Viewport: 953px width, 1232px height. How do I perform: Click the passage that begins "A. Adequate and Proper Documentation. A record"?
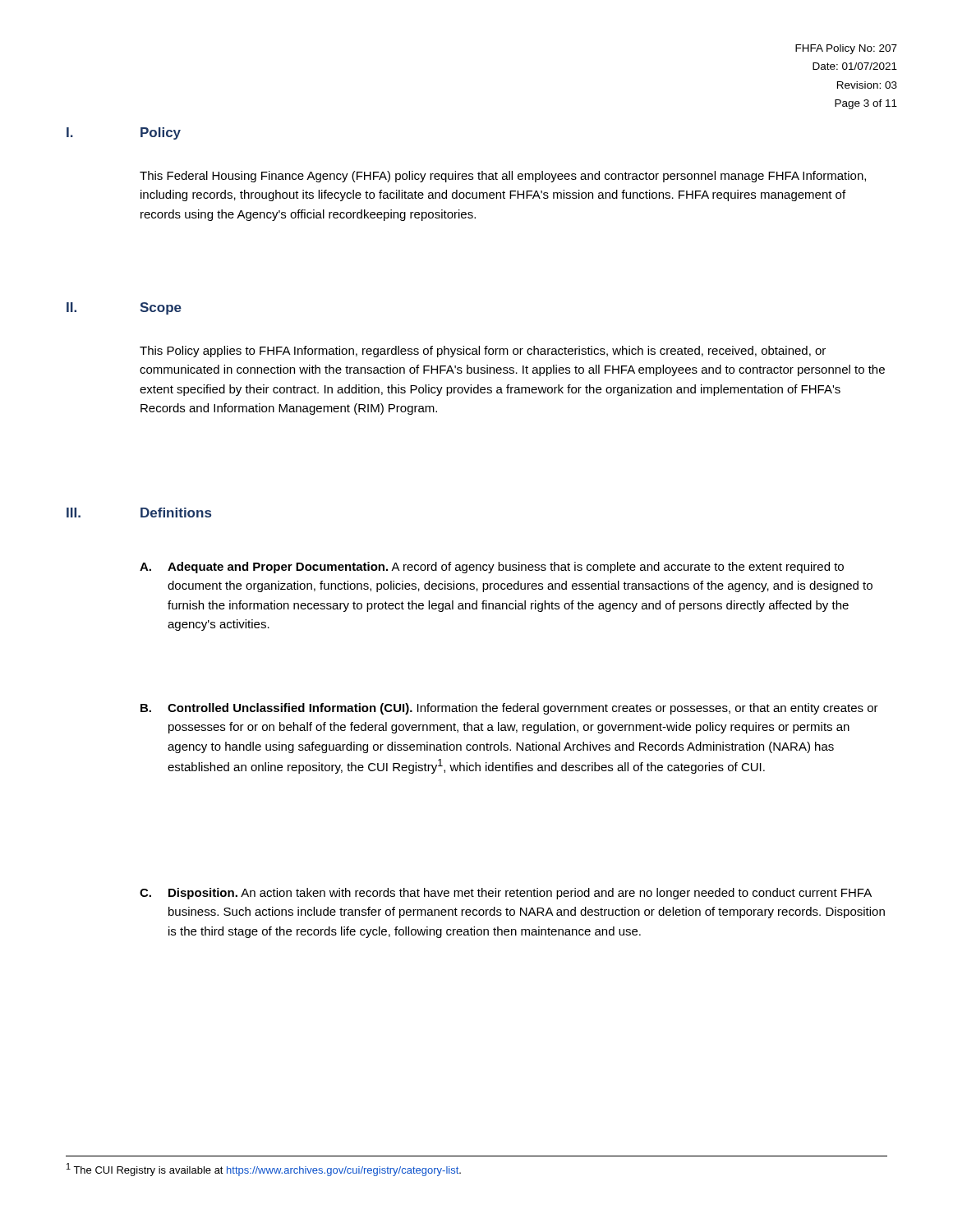click(513, 595)
